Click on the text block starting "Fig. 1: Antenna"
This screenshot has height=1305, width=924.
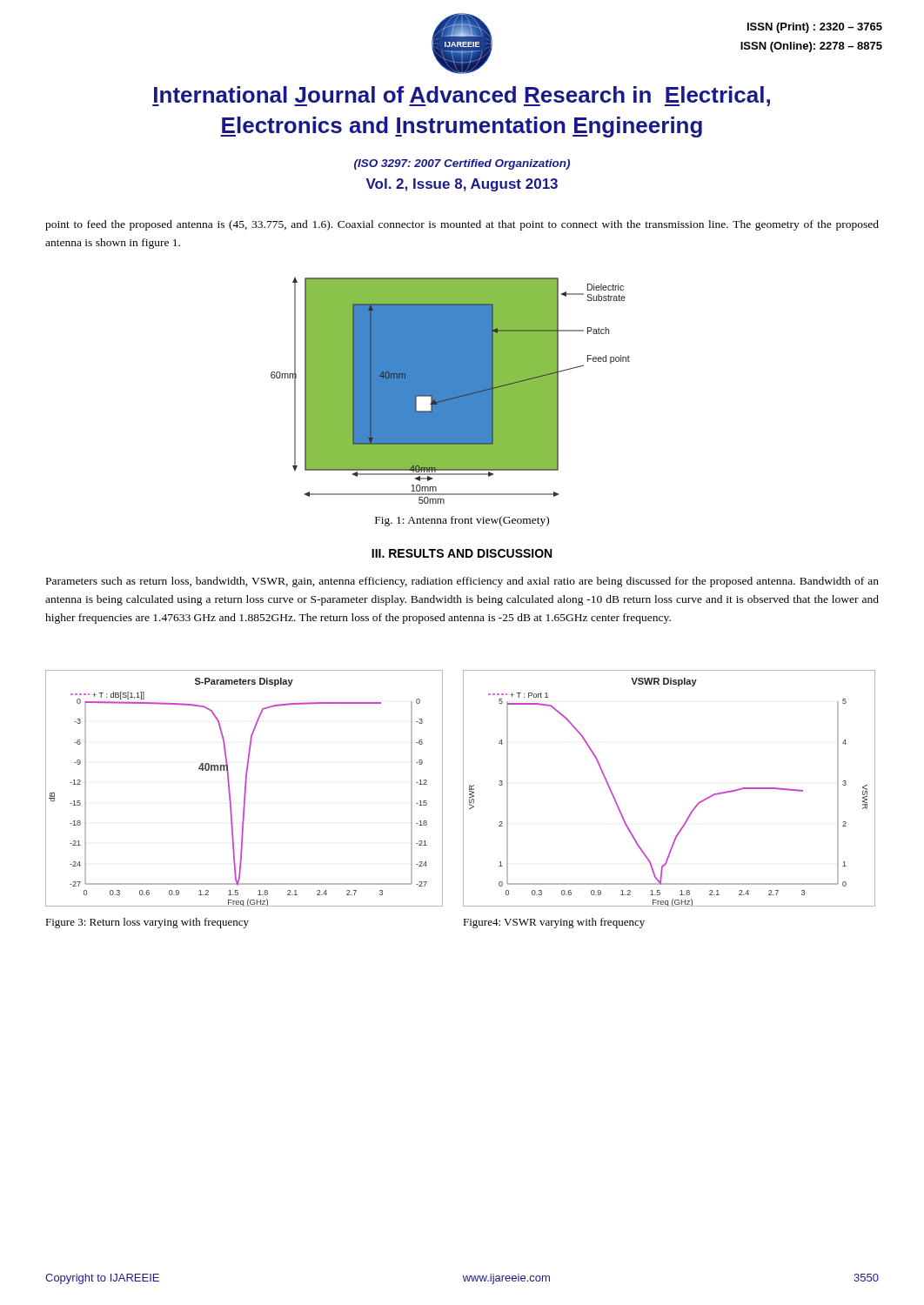(x=462, y=520)
